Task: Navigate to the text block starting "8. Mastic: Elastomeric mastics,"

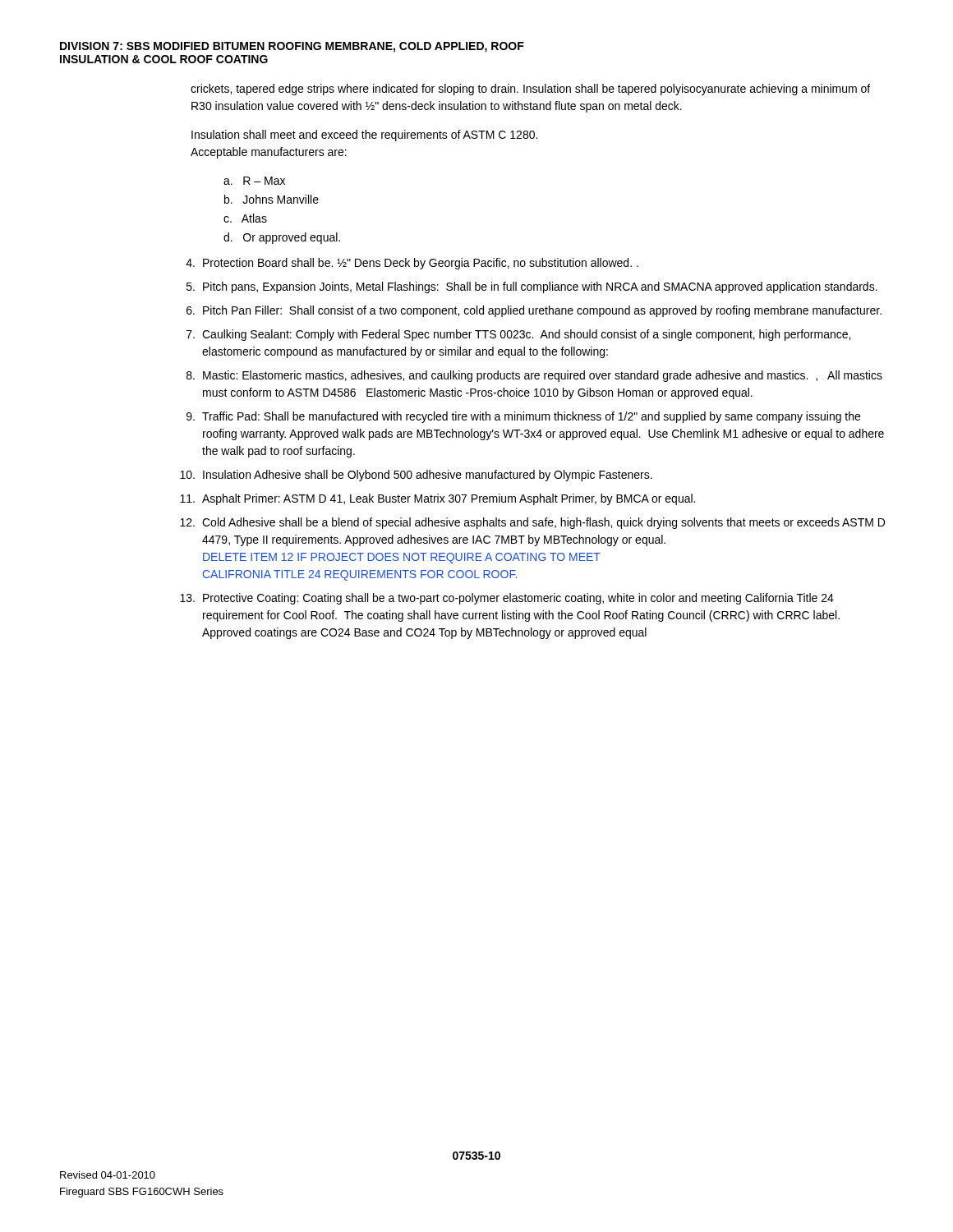Action: tap(530, 384)
